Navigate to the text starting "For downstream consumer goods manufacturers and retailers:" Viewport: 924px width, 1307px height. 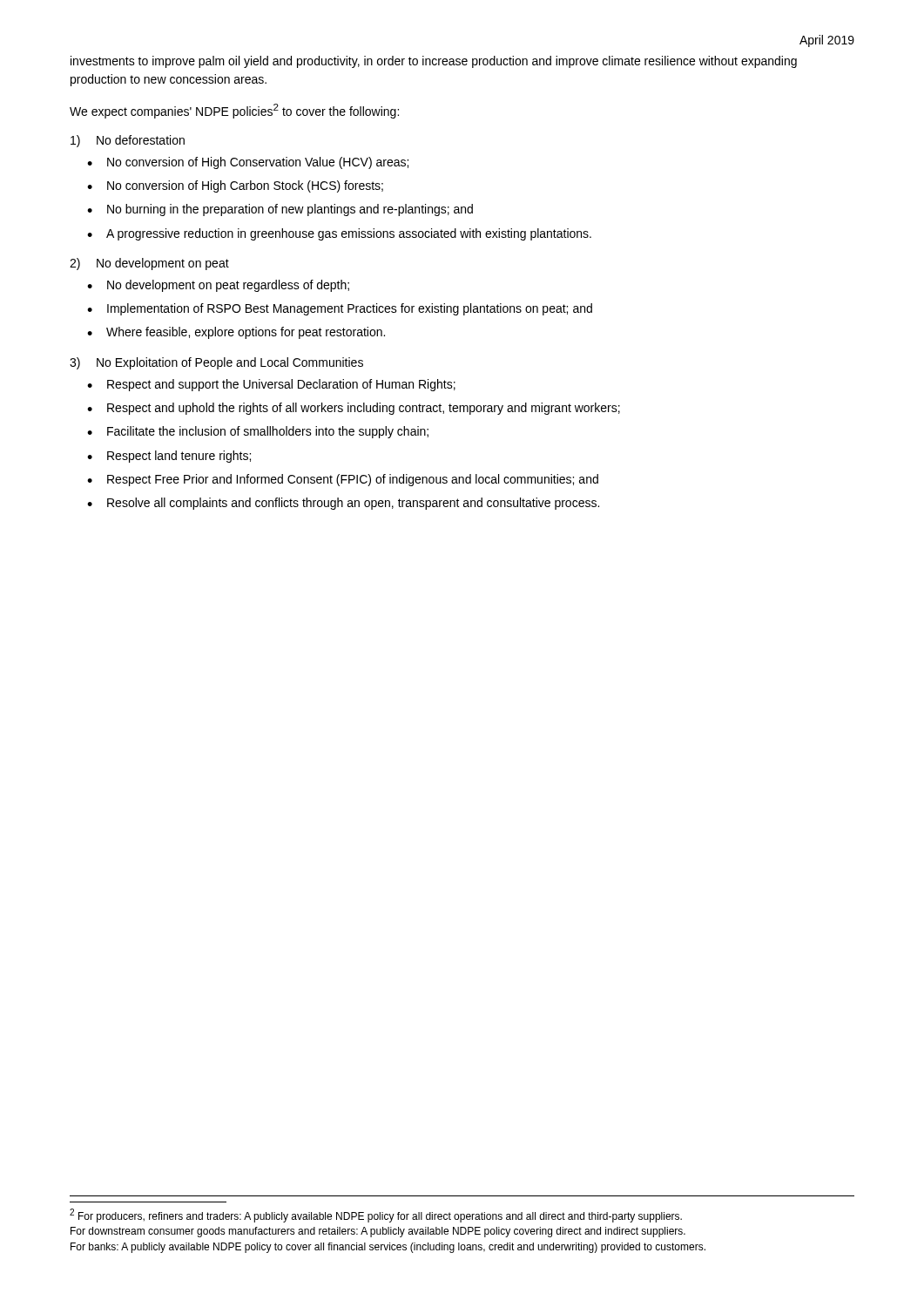378,1231
